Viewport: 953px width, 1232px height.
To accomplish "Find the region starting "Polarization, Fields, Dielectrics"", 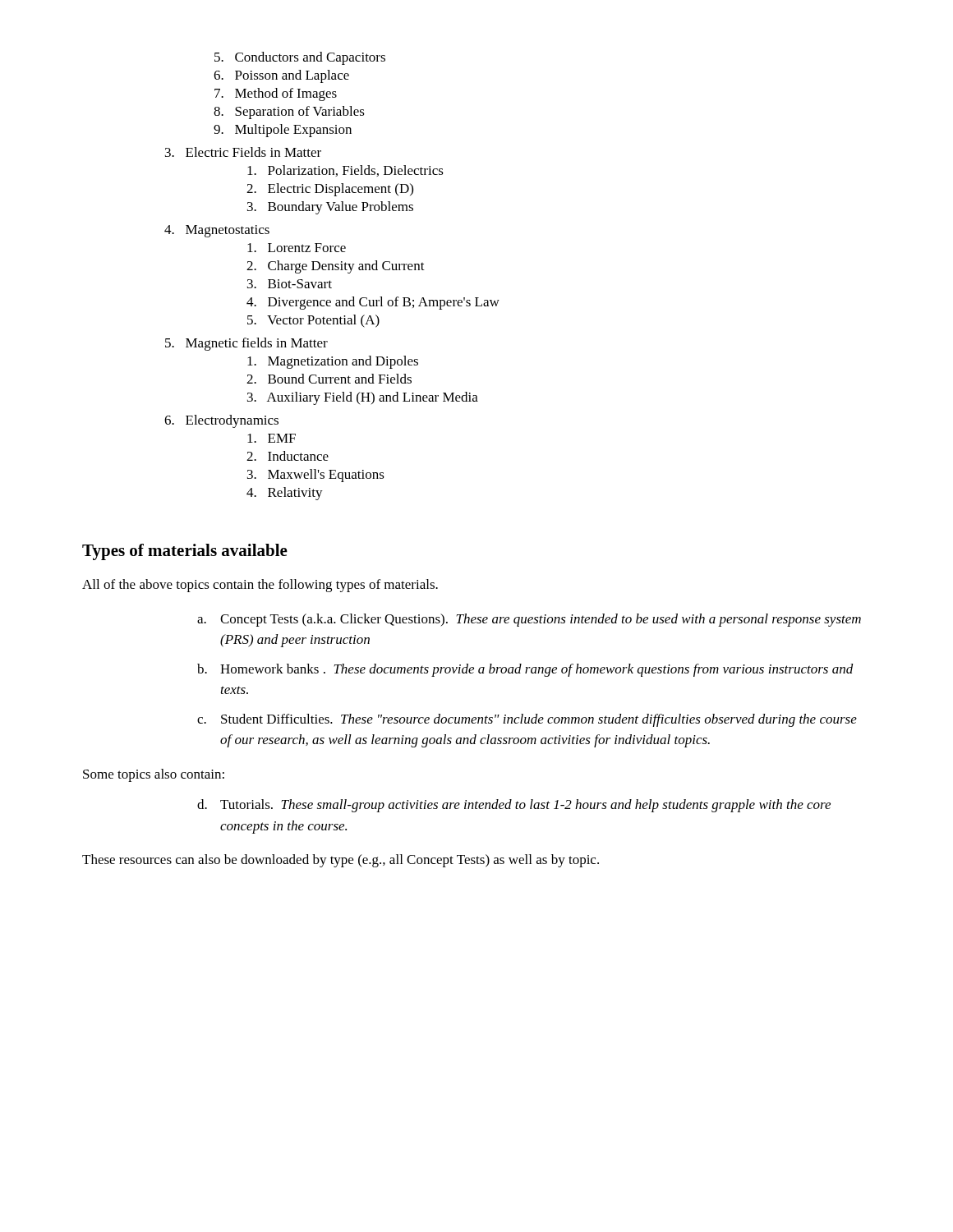I will point(345,170).
